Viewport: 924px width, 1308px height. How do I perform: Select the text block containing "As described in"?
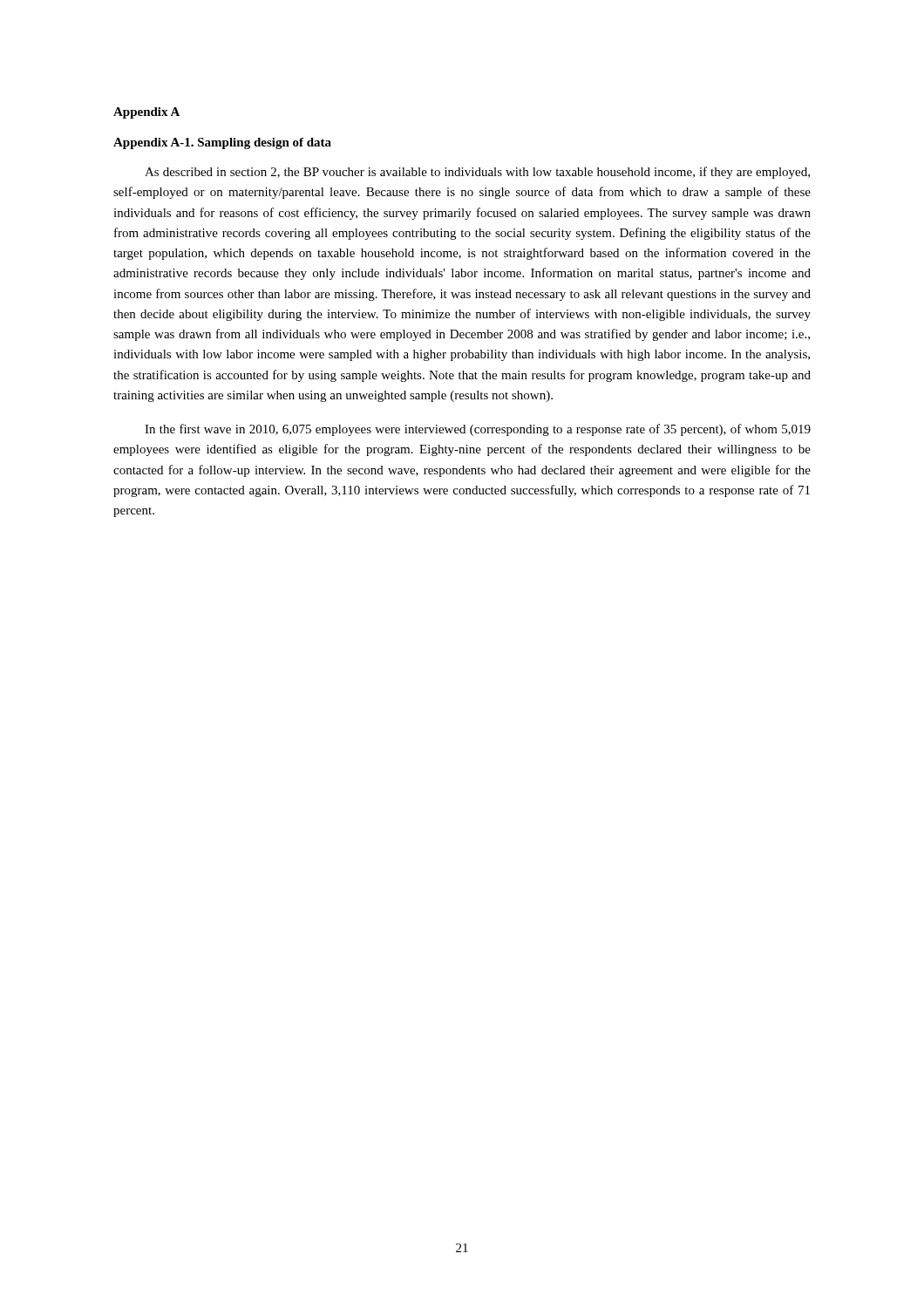[462, 283]
